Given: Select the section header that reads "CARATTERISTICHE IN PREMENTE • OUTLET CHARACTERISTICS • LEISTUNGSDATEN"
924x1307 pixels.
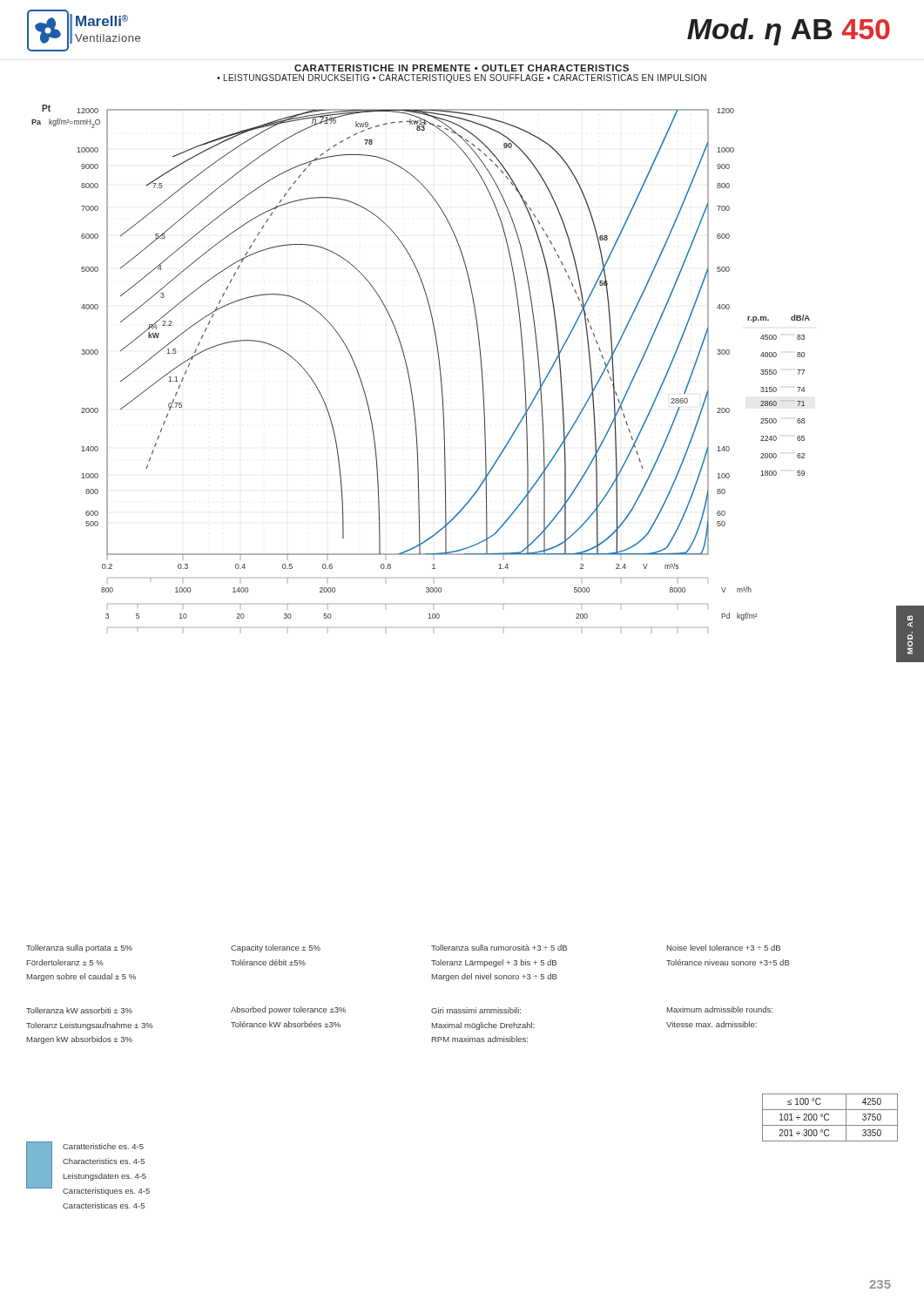Looking at the screenshot, I should (x=462, y=73).
